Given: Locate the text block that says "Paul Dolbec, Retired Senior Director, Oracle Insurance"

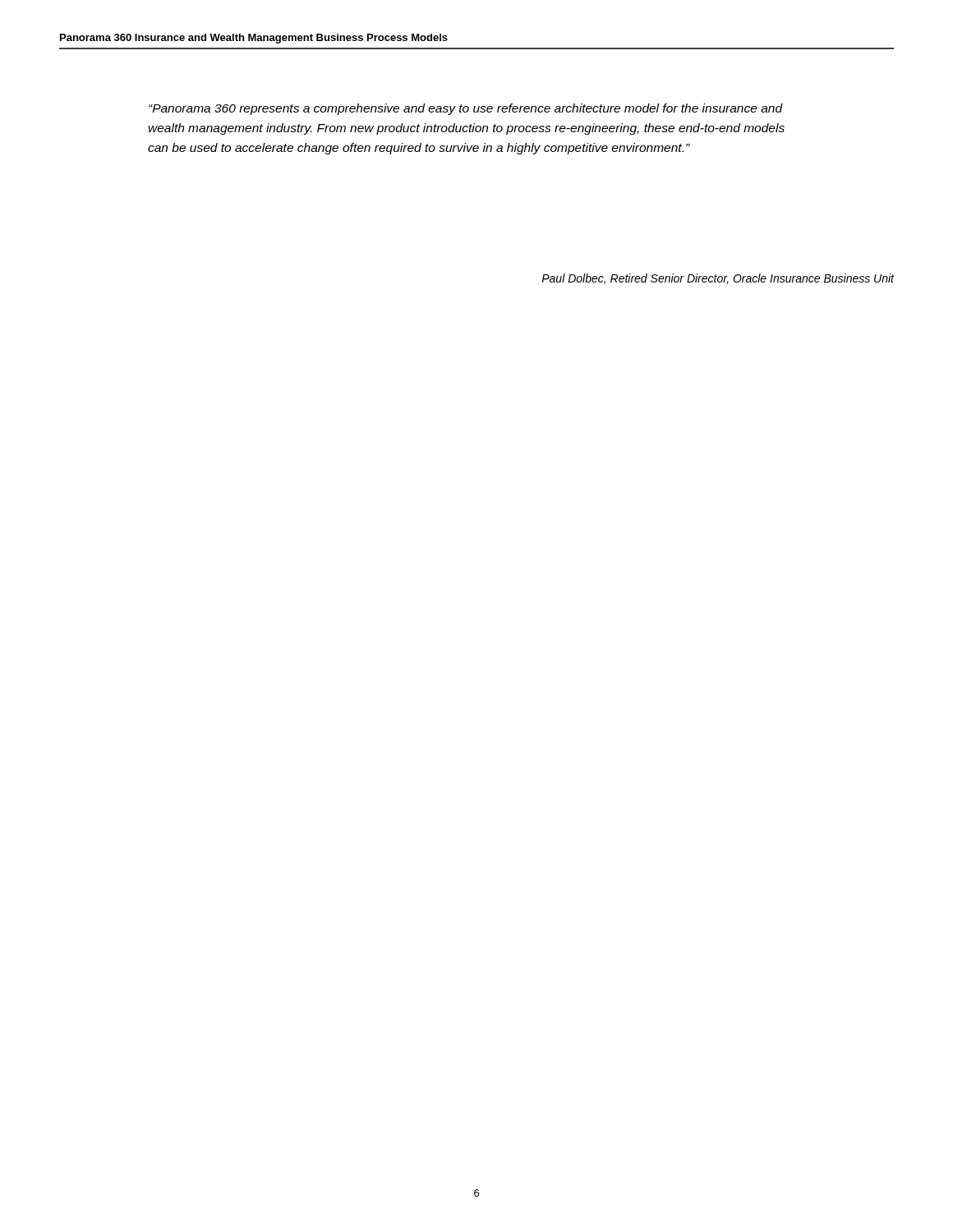Looking at the screenshot, I should [718, 278].
